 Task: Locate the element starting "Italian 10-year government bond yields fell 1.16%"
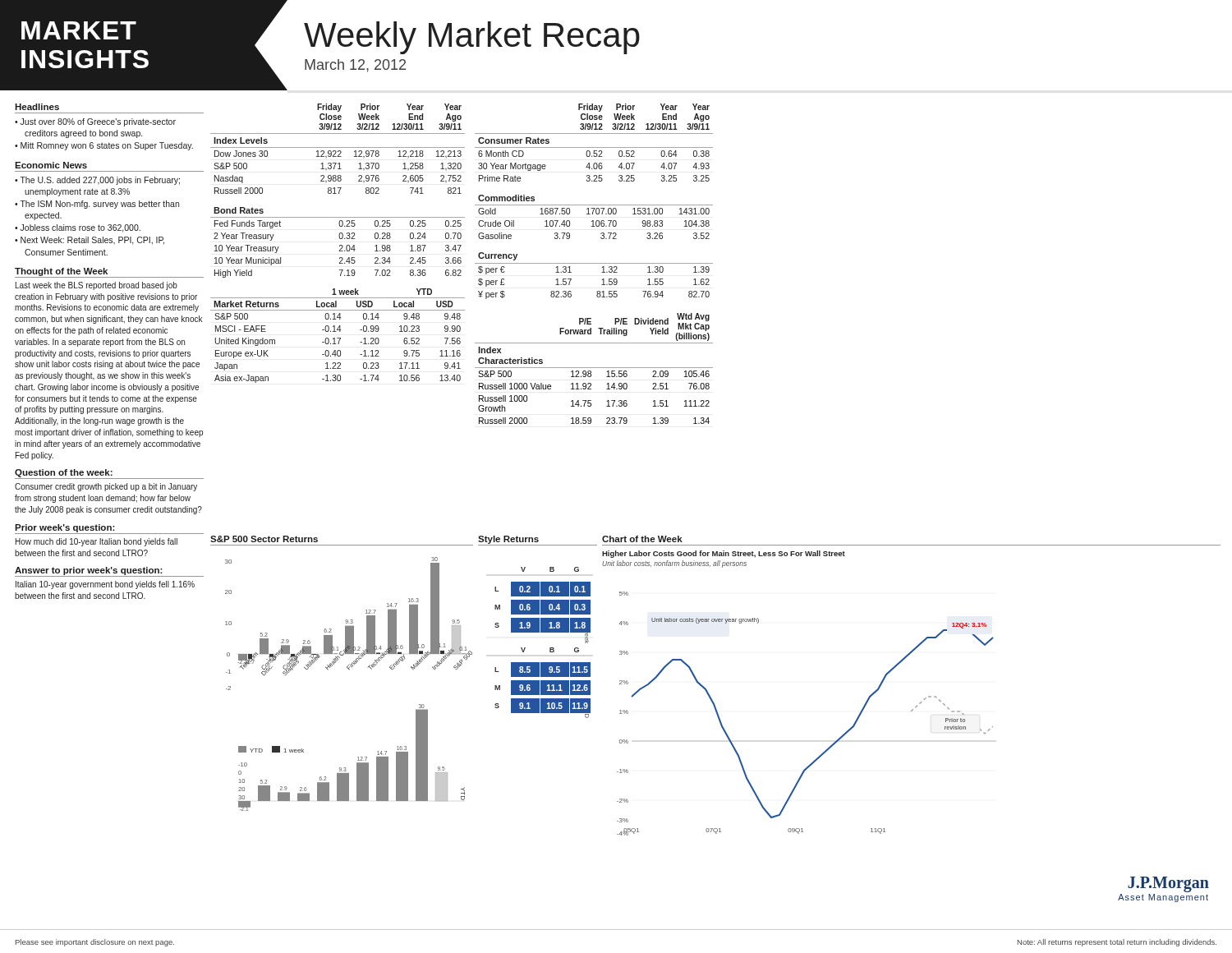click(105, 591)
